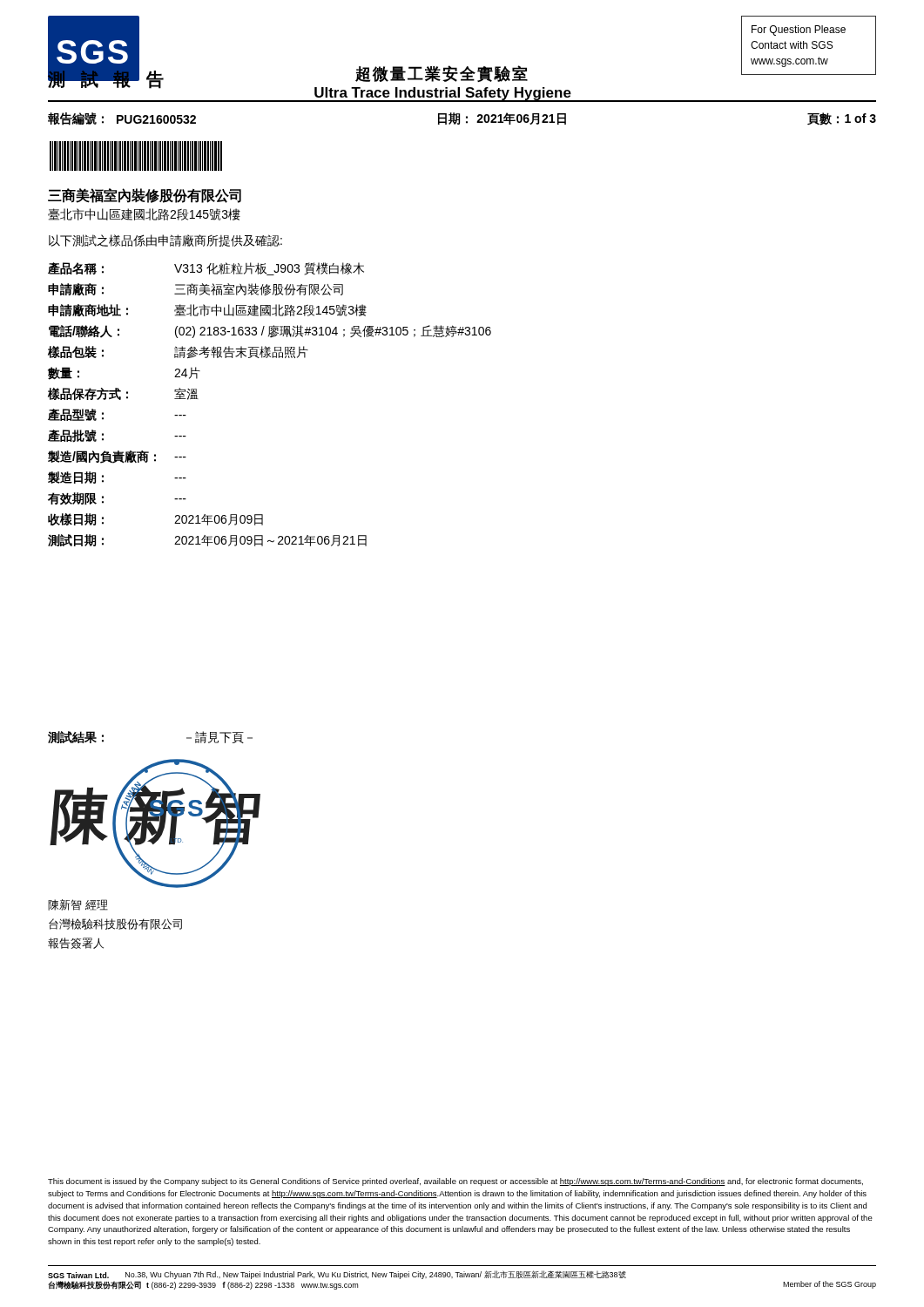Point to the text block starting "產品型號： ---"
The width and height of the screenshot is (924, 1307).
pos(72,415)
